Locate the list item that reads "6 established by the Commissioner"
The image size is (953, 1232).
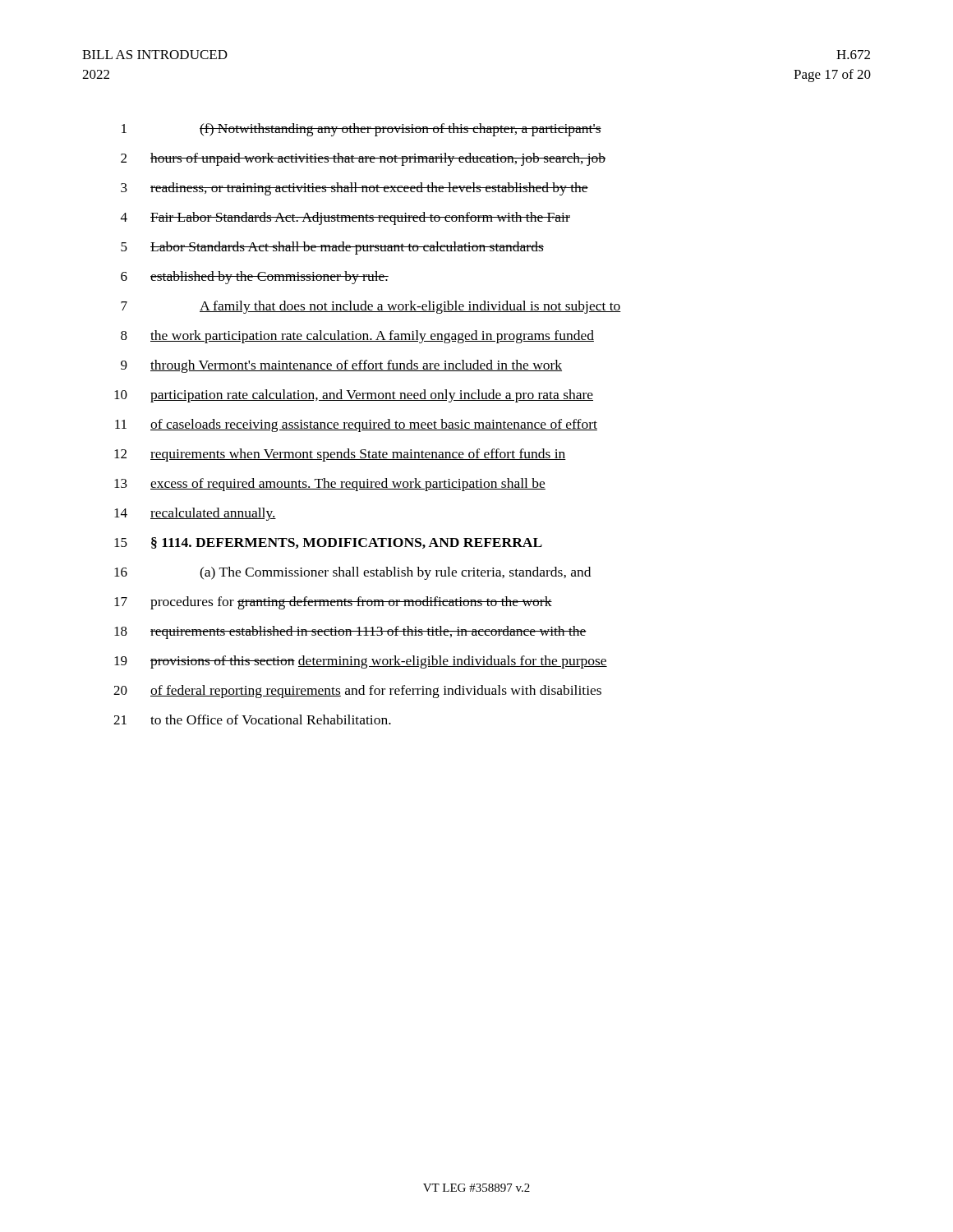click(255, 278)
